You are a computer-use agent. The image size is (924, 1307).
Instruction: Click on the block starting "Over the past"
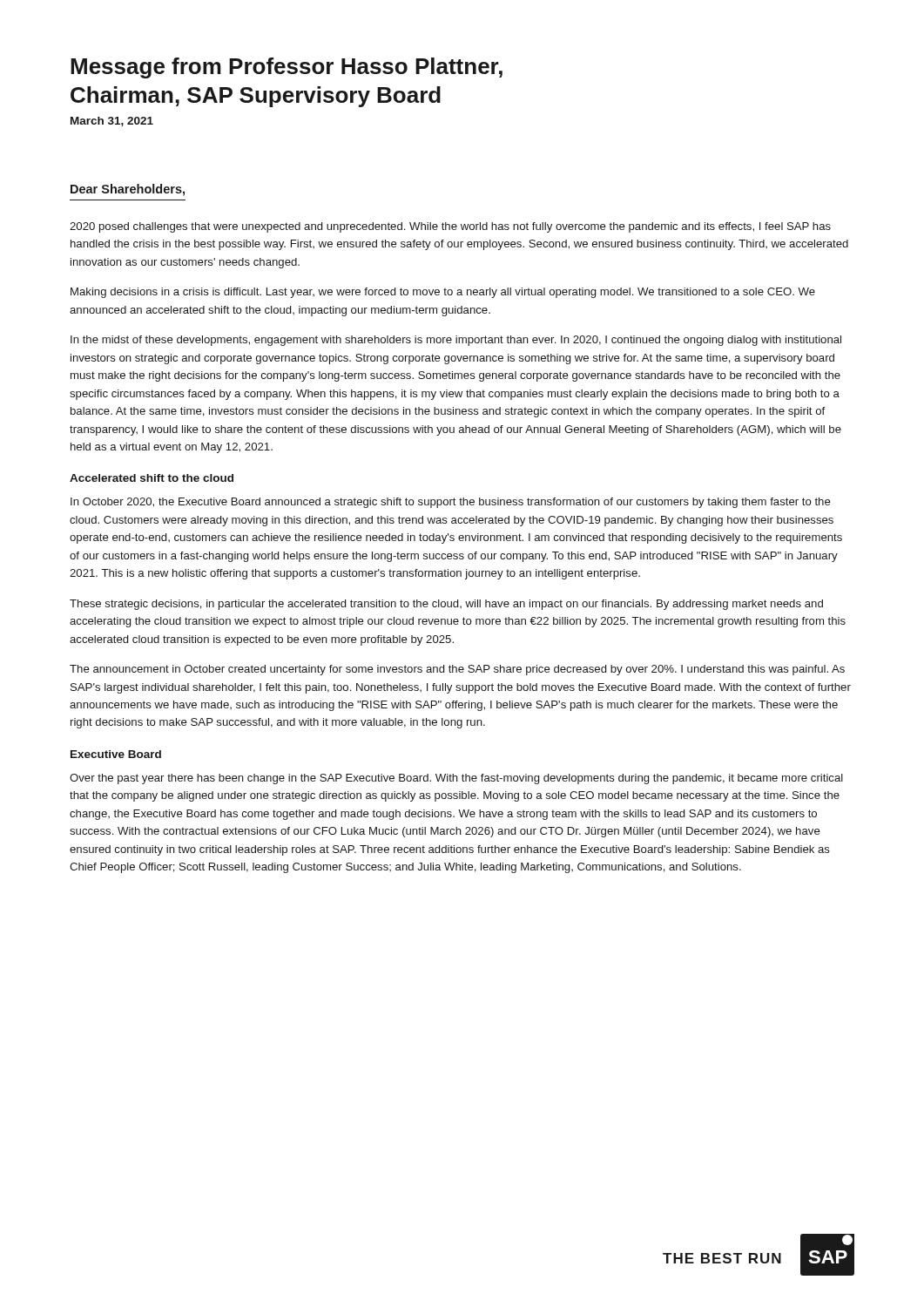(462, 823)
